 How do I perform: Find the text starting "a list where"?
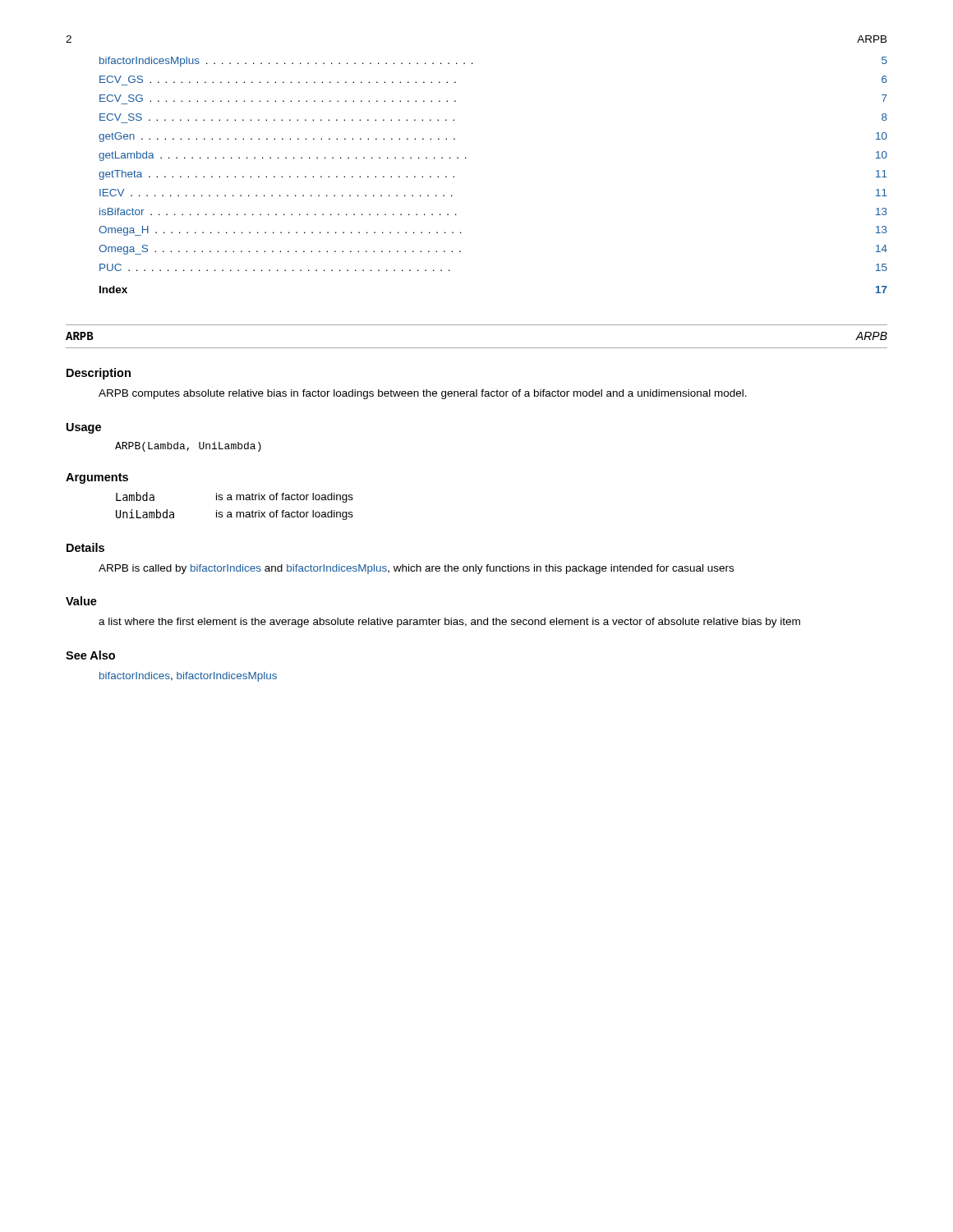[x=450, y=622]
